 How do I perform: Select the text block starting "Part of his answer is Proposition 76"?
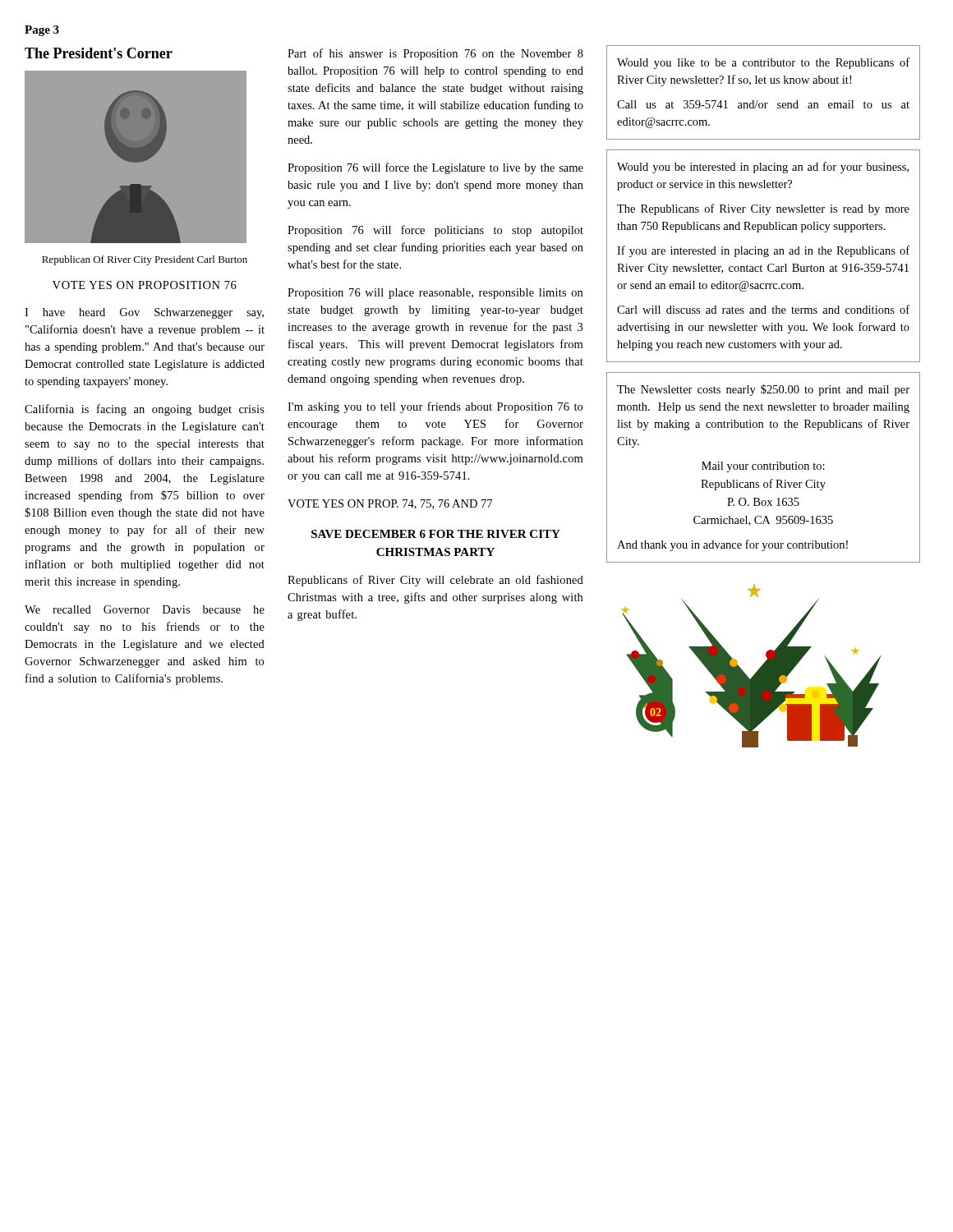[435, 97]
